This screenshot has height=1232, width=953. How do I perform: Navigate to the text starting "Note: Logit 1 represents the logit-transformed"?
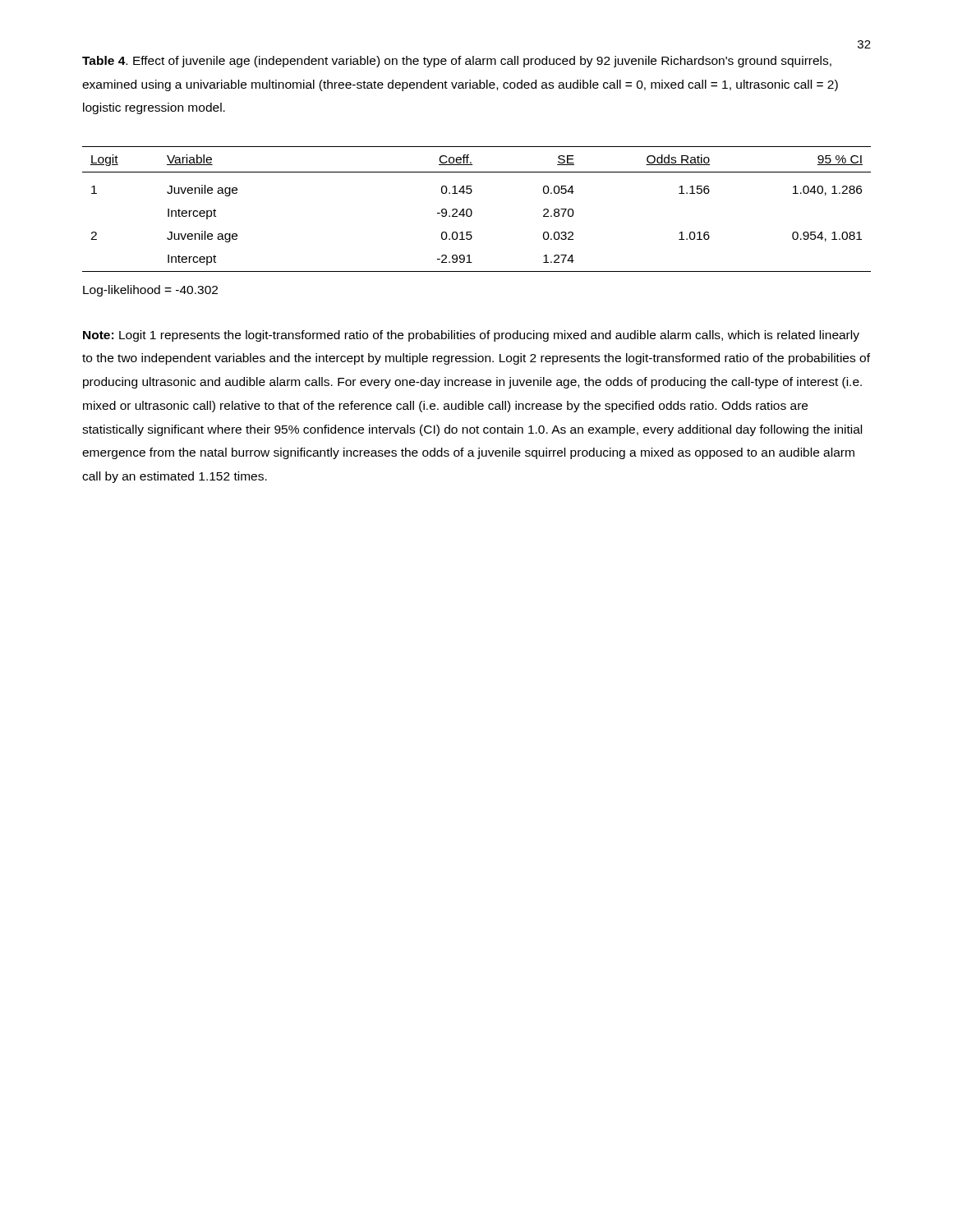476,405
